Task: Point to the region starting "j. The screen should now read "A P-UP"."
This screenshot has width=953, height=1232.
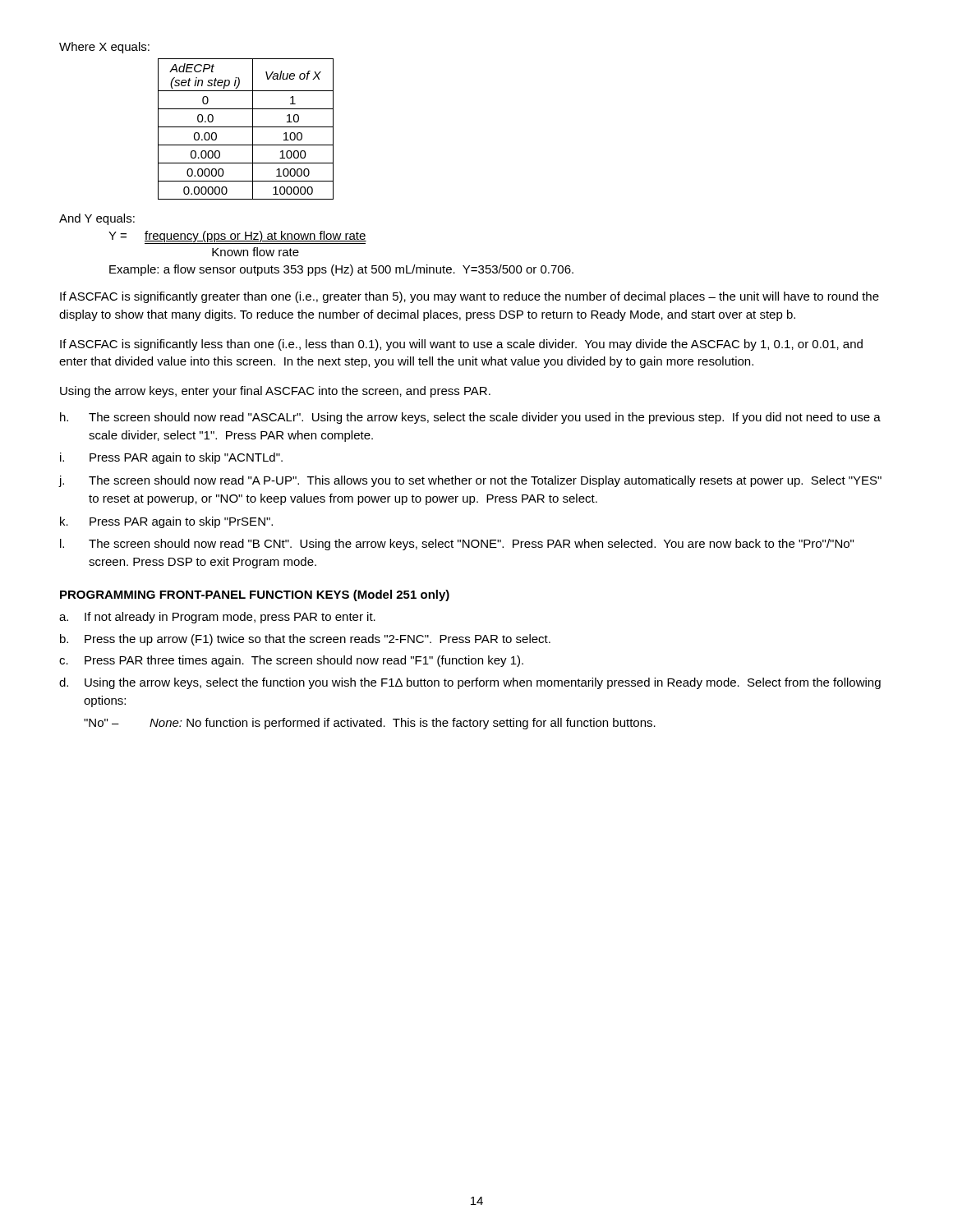Action: click(476, 489)
